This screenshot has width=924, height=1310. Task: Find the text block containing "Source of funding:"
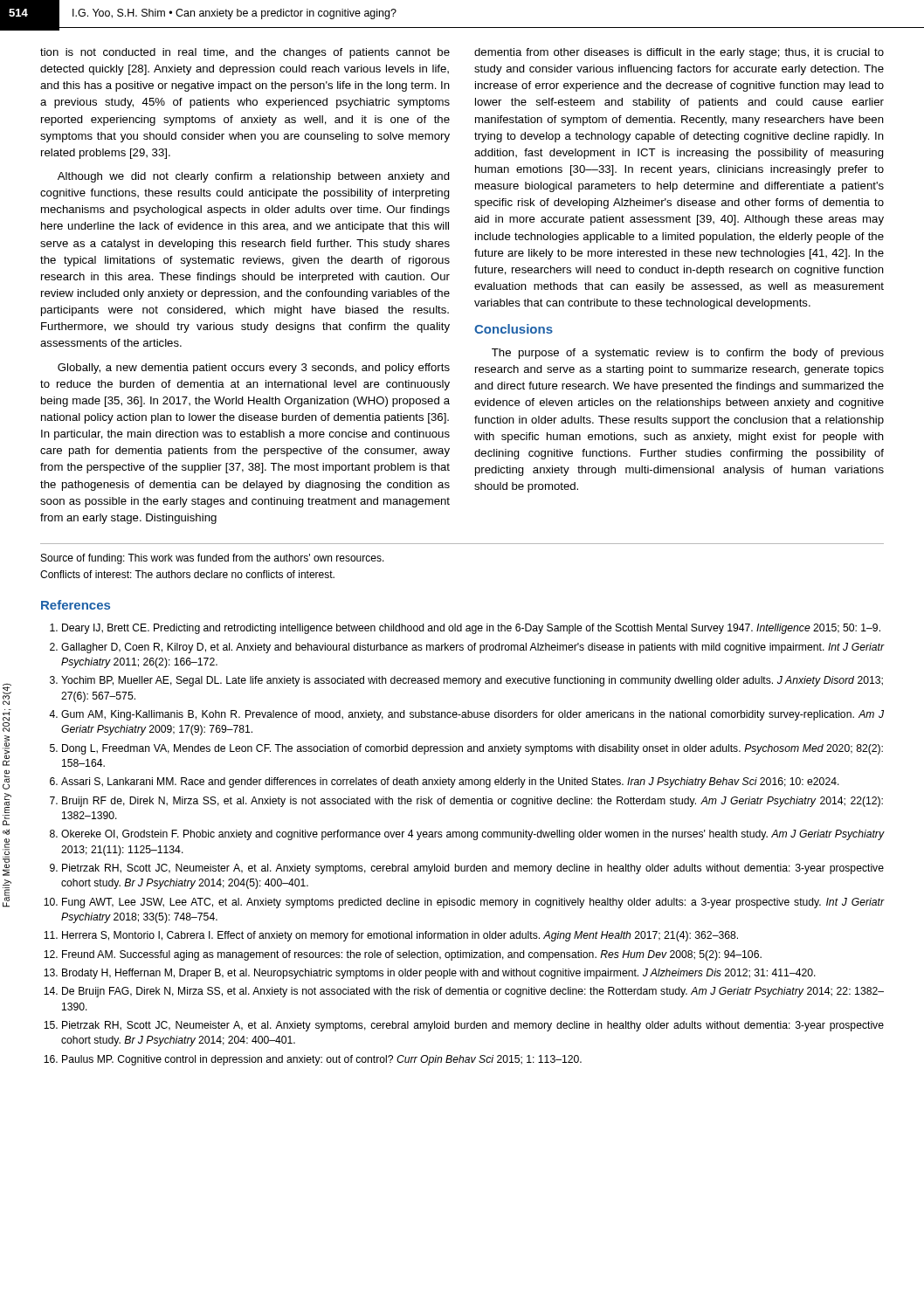tap(213, 559)
